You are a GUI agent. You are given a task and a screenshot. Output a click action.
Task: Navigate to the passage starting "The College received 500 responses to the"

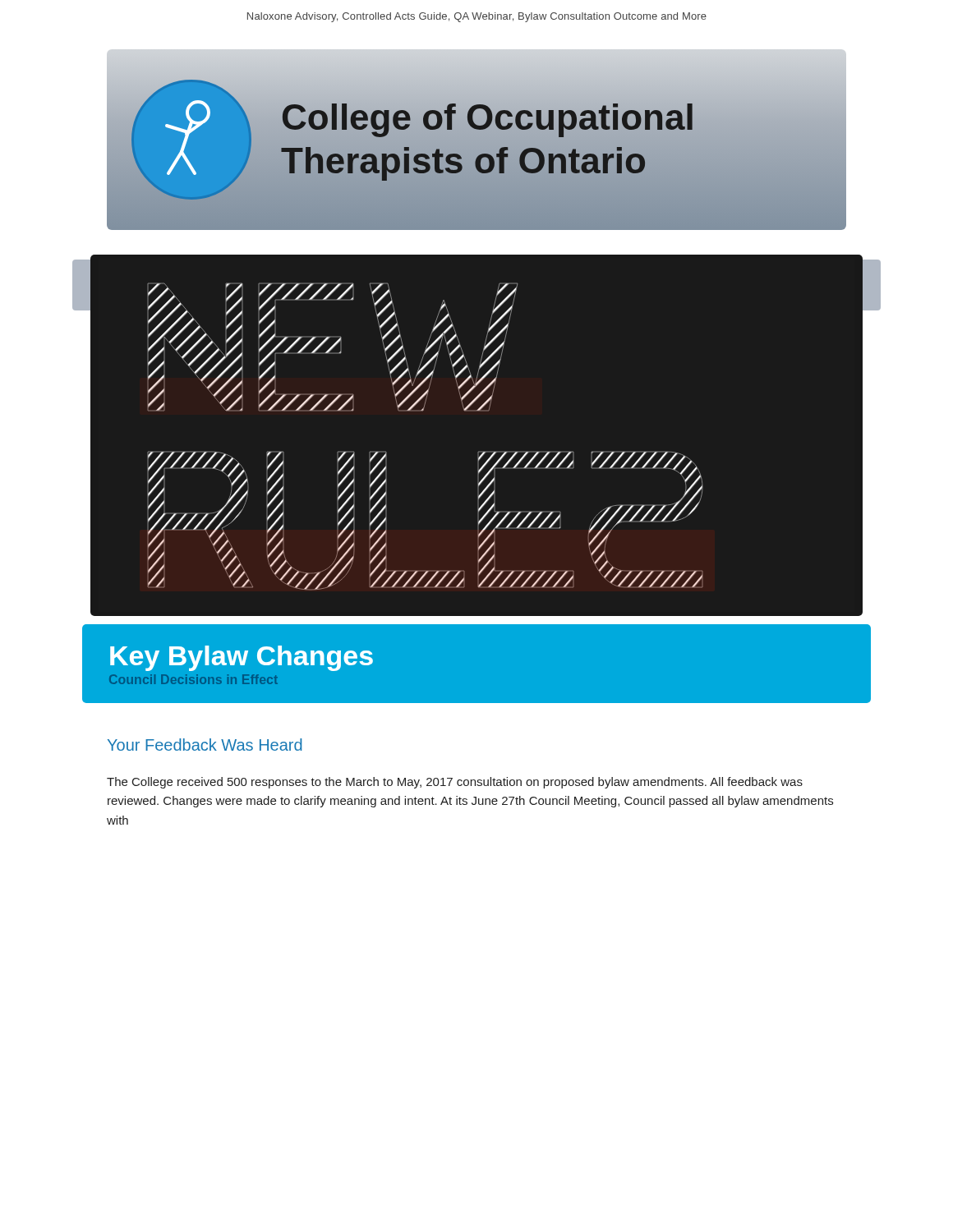(x=470, y=801)
